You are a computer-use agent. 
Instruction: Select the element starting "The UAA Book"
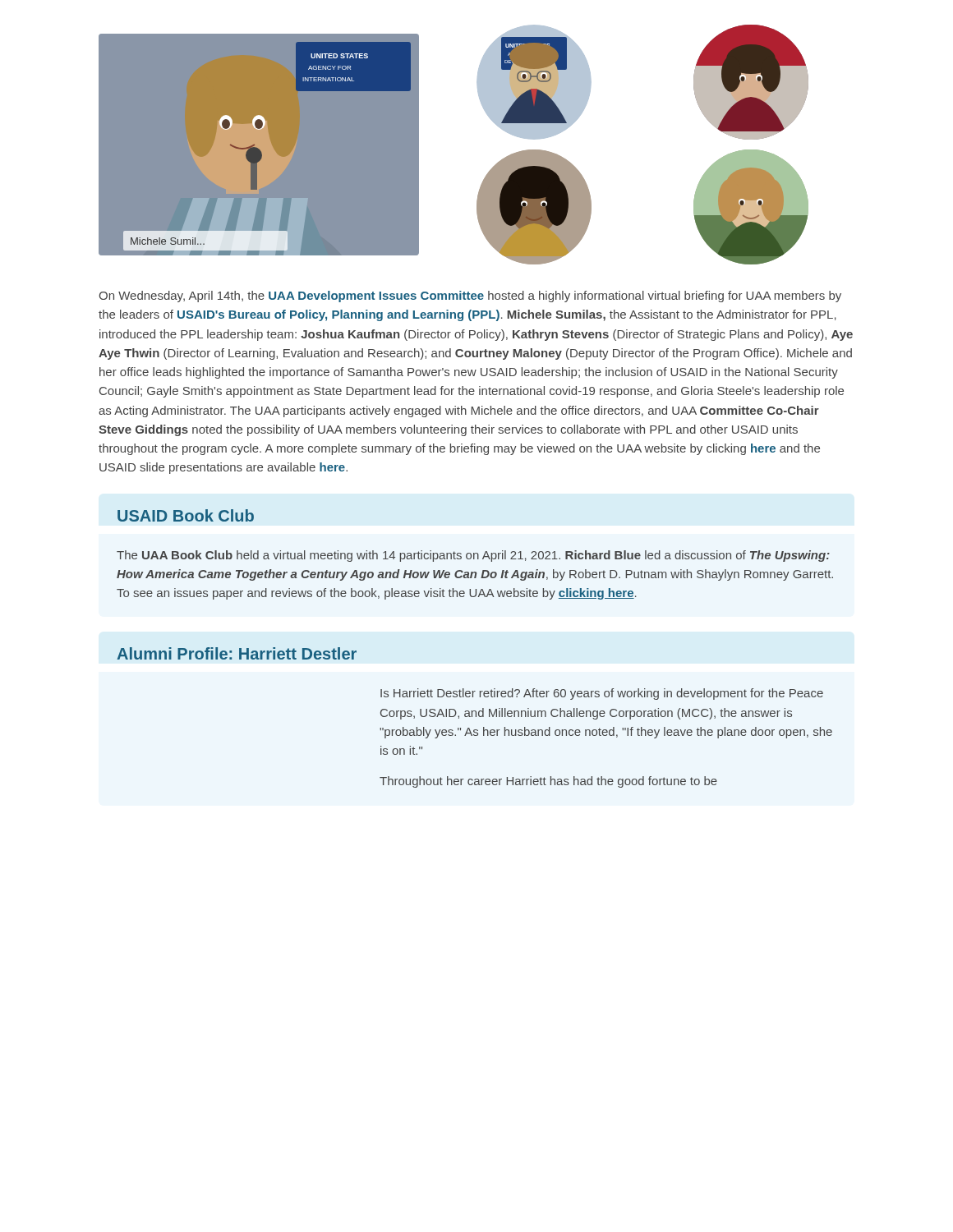click(x=476, y=574)
